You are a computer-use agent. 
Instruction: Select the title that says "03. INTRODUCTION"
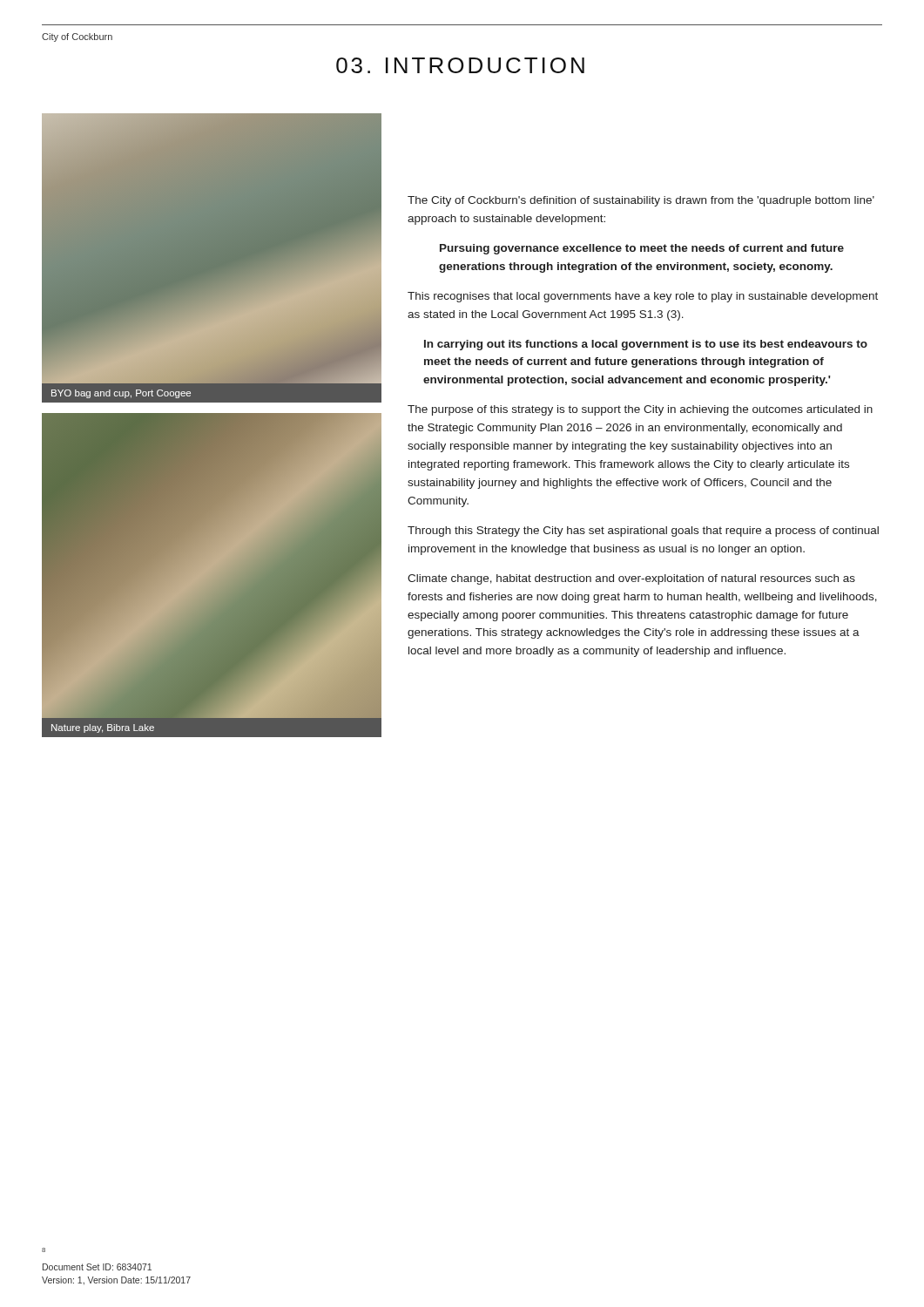pos(462,66)
